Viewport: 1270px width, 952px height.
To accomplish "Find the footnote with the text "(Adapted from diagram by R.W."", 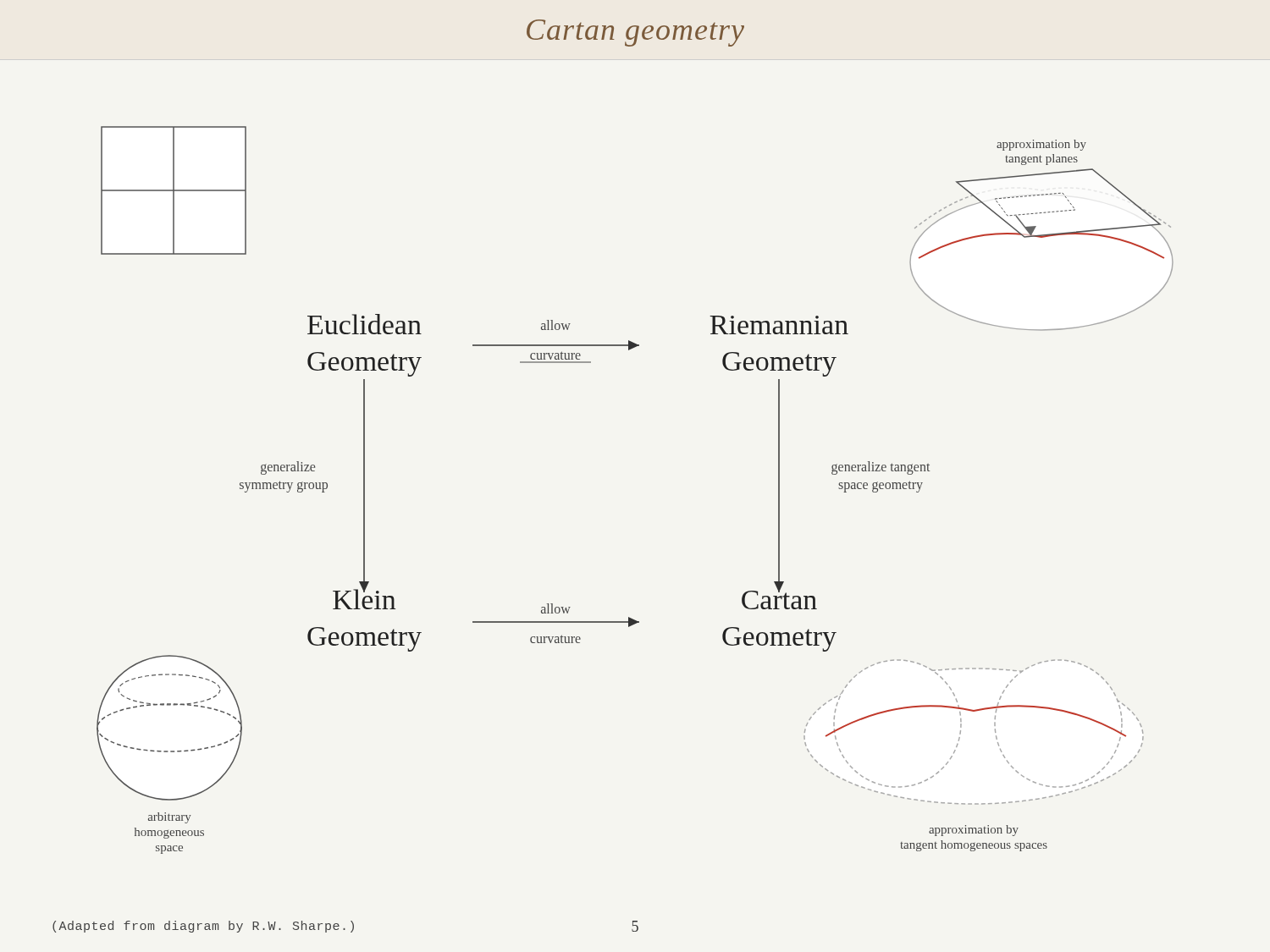I will point(204,927).
